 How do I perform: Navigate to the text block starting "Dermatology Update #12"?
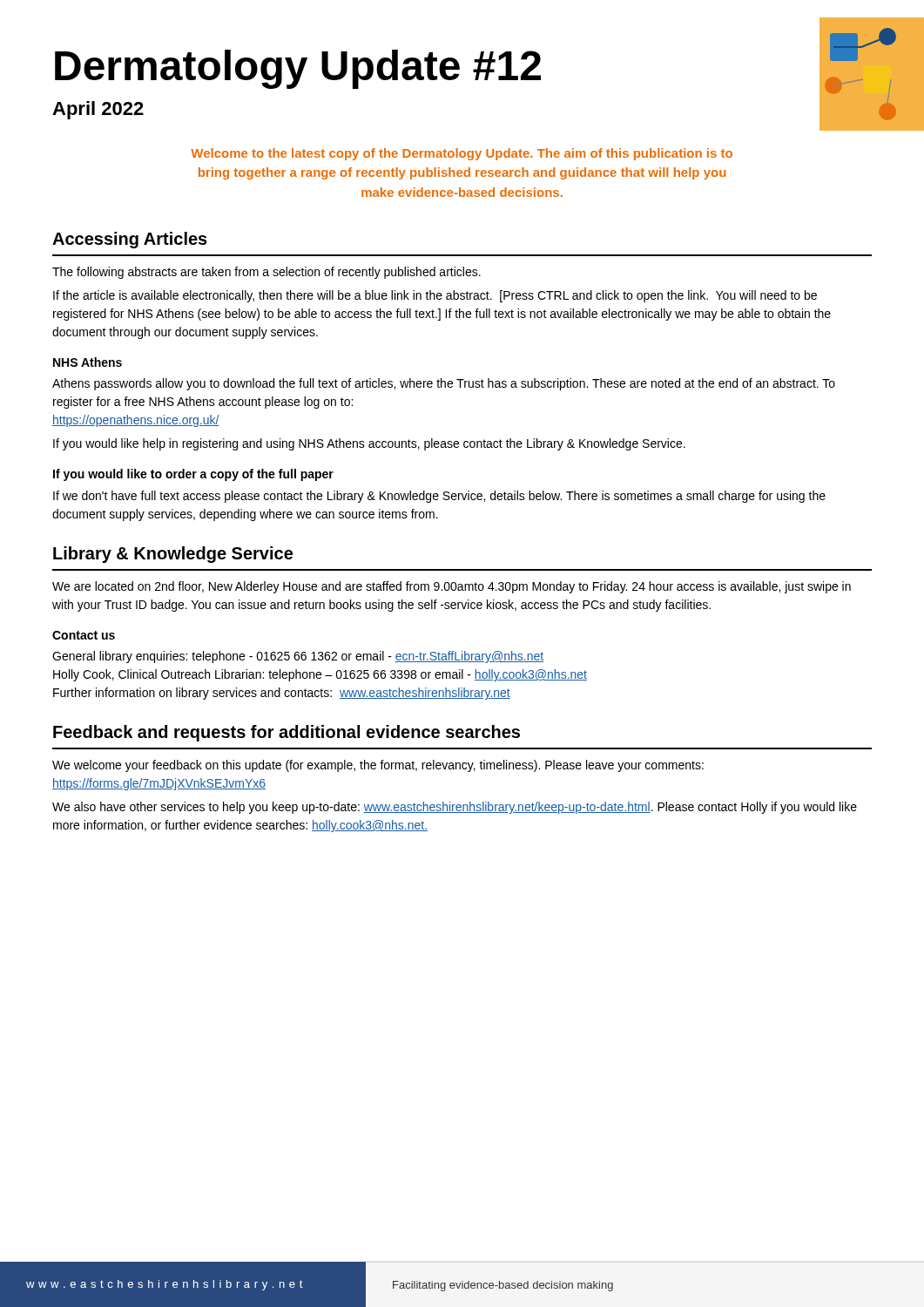(x=384, y=67)
